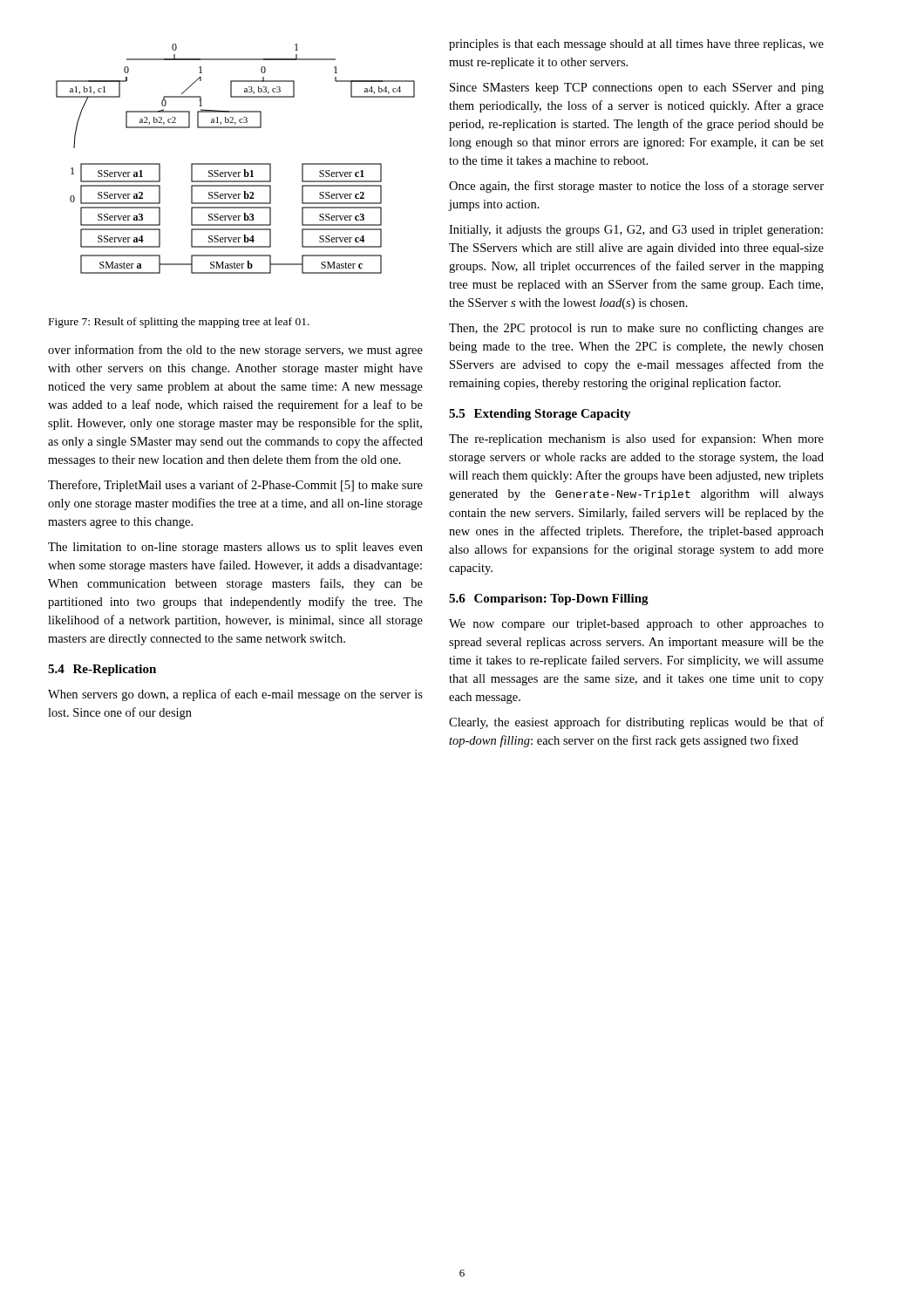924x1308 pixels.
Task: Select the text block containing "Since SMasters keep TCP connections open to each"
Action: point(636,124)
